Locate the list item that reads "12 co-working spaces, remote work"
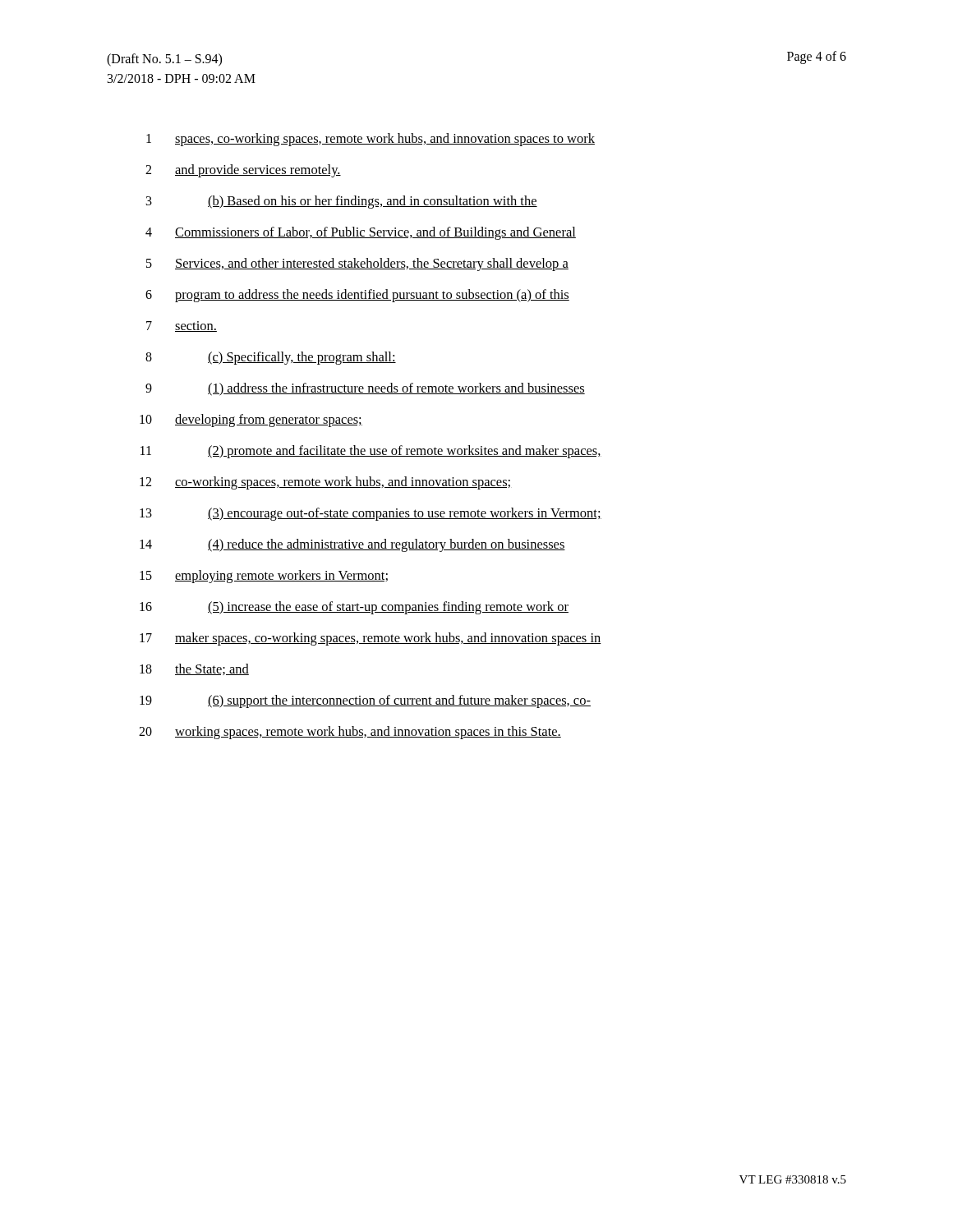Image resolution: width=953 pixels, height=1232 pixels. click(476, 482)
